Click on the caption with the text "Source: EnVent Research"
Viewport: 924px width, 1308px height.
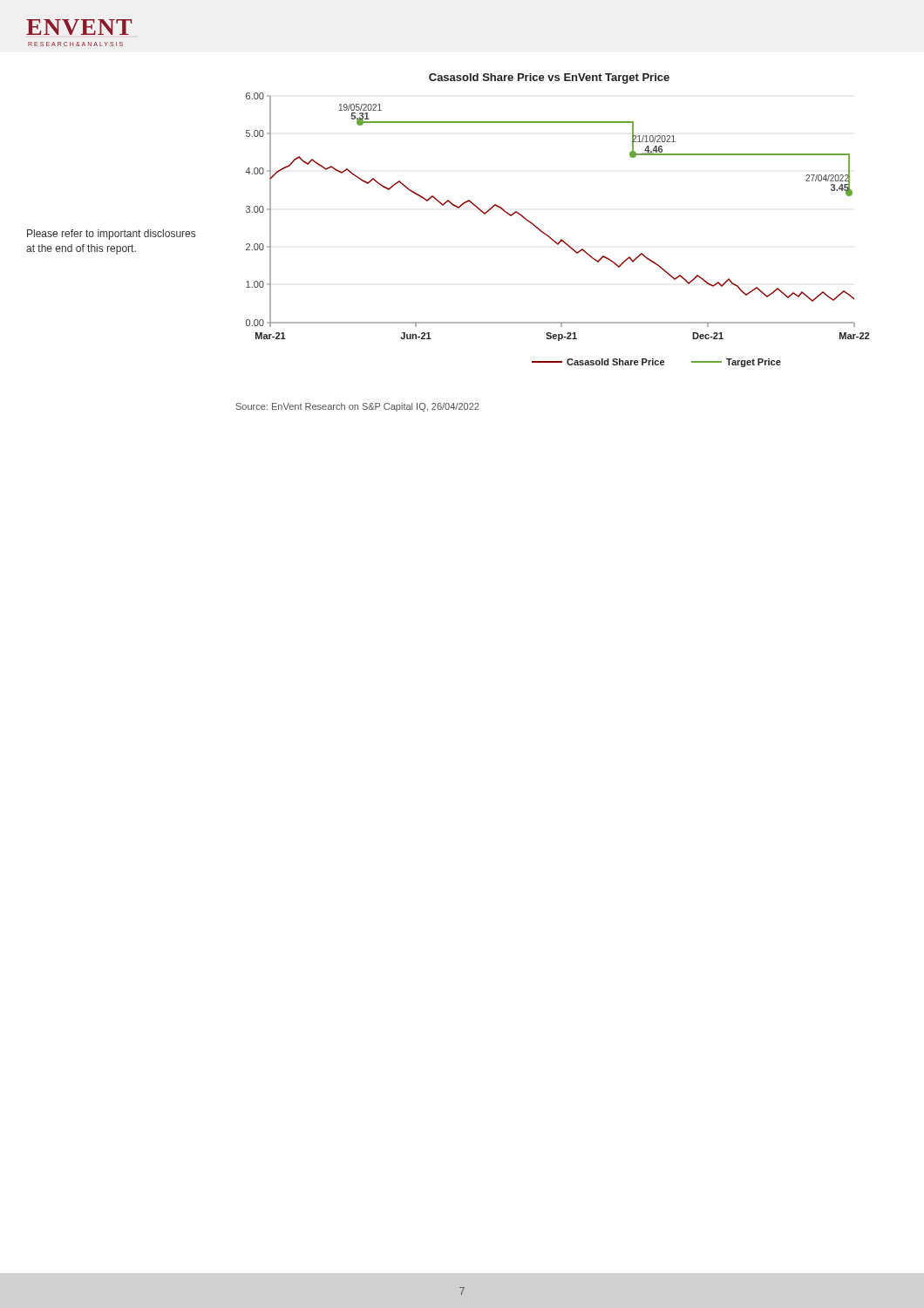(x=357, y=406)
